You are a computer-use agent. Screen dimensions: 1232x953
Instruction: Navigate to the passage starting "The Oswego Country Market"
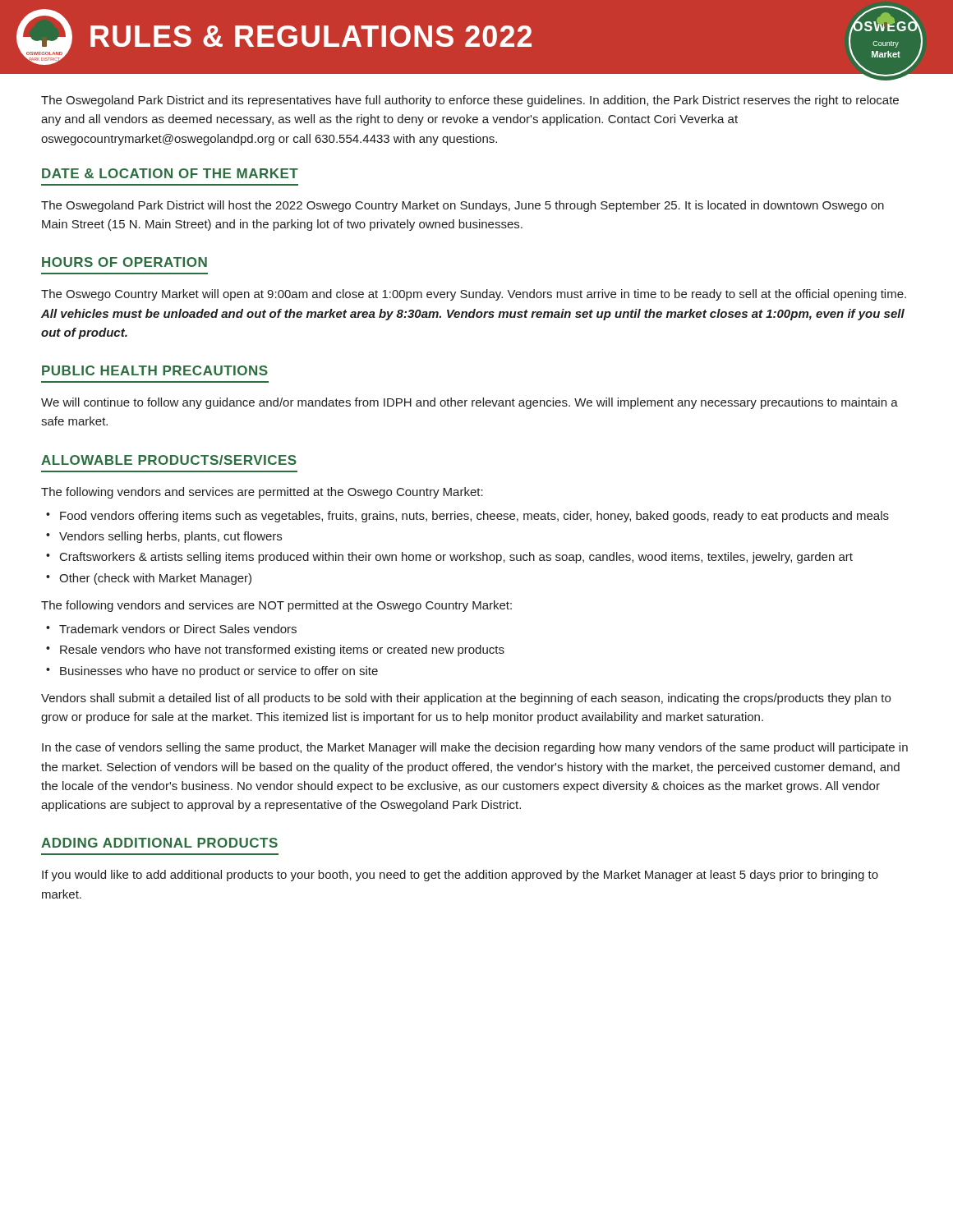[x=474, y=313]
